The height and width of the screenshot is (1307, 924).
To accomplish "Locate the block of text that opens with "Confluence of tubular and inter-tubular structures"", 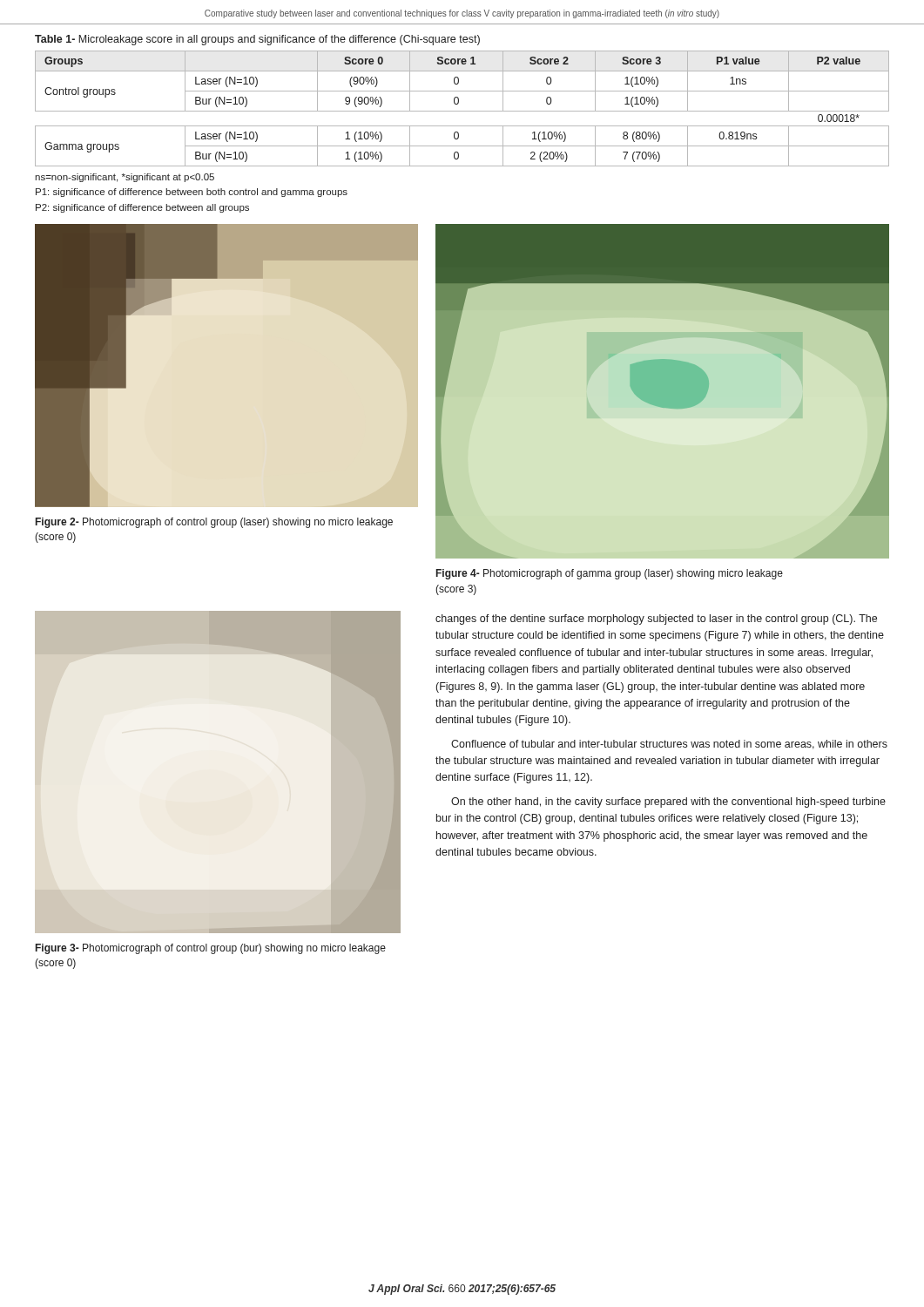I will click(x=662, y=761).
